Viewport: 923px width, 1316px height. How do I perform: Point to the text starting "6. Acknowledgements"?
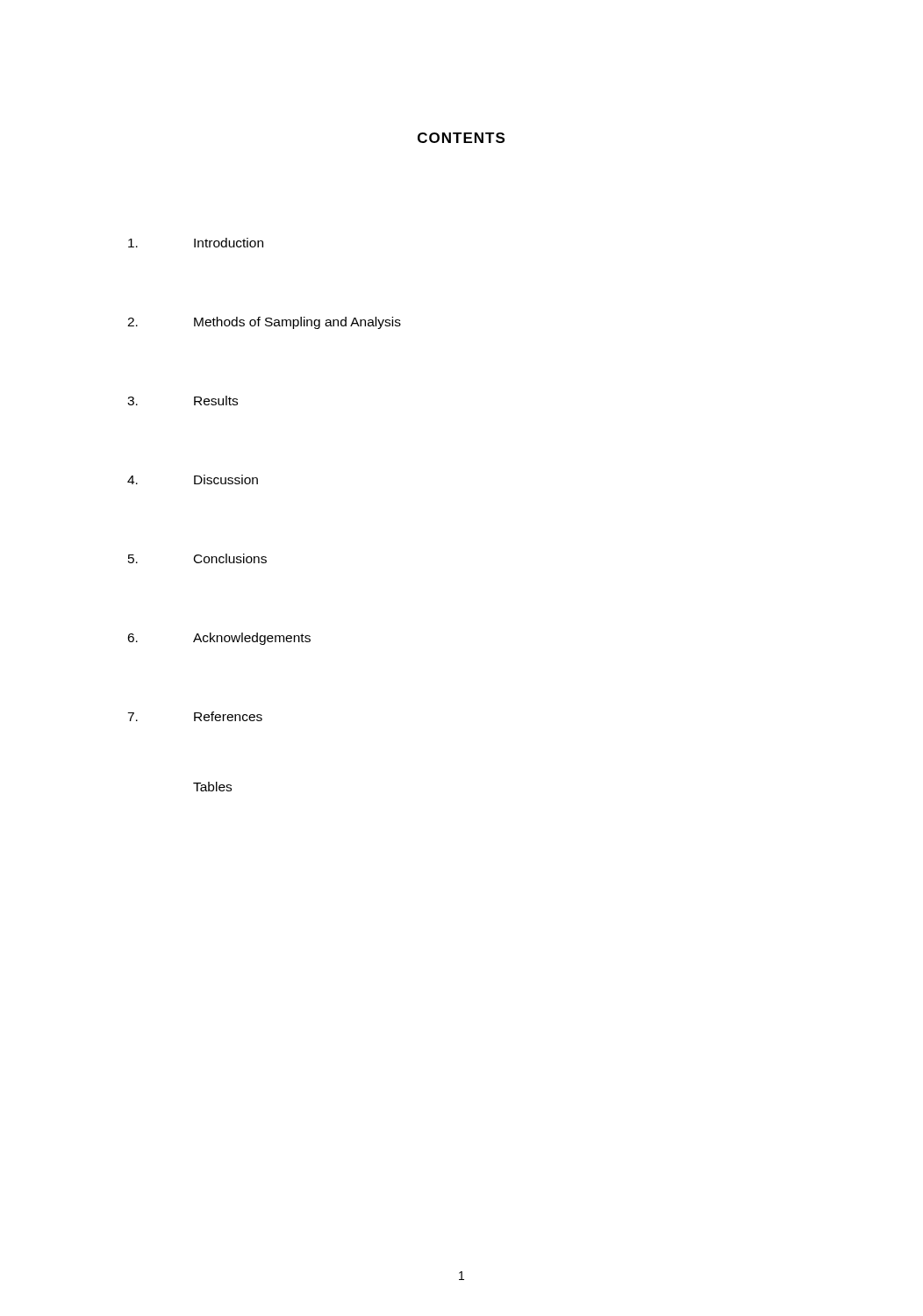point(219,638)
